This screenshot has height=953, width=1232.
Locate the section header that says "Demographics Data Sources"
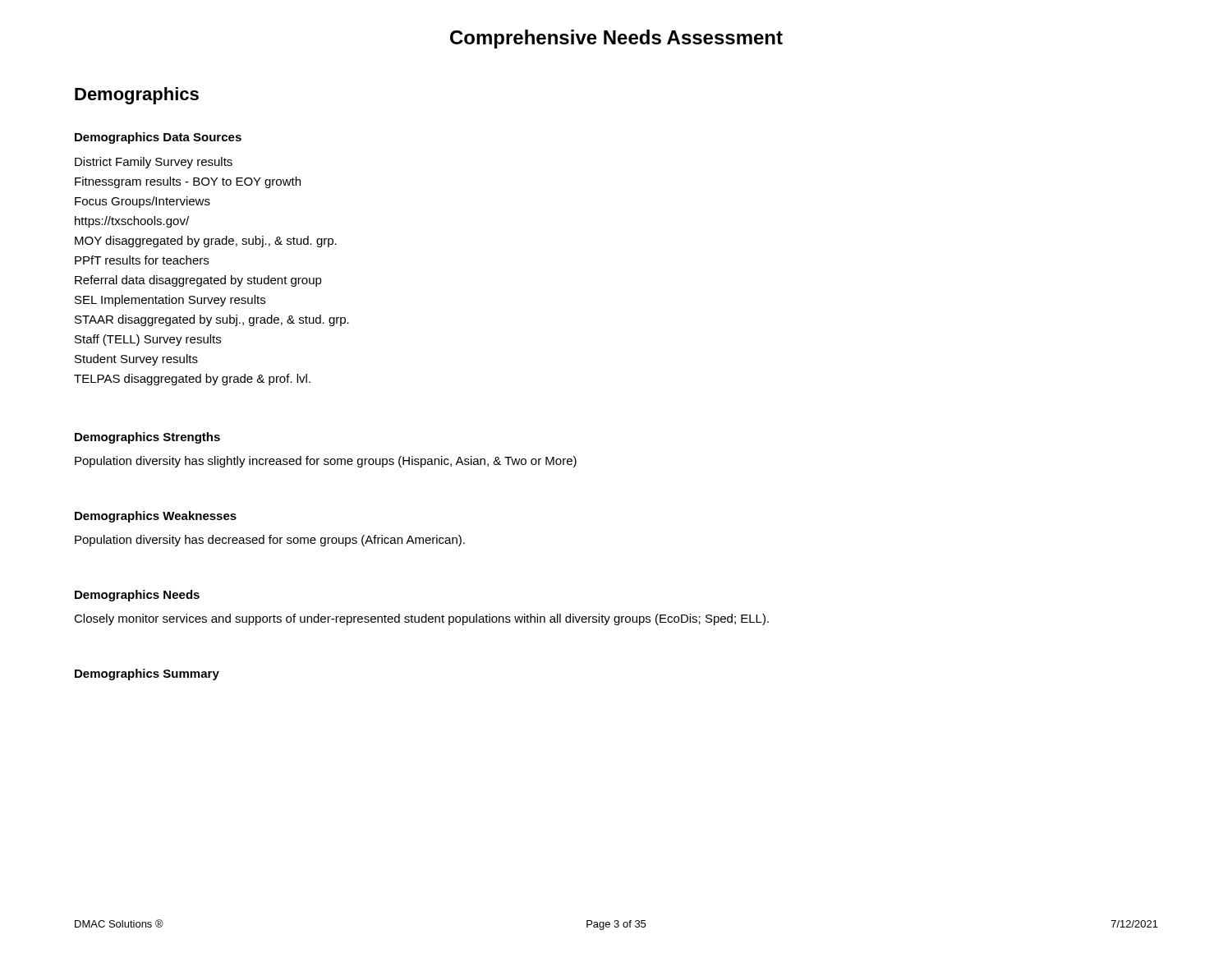click(x=158, y=137)
